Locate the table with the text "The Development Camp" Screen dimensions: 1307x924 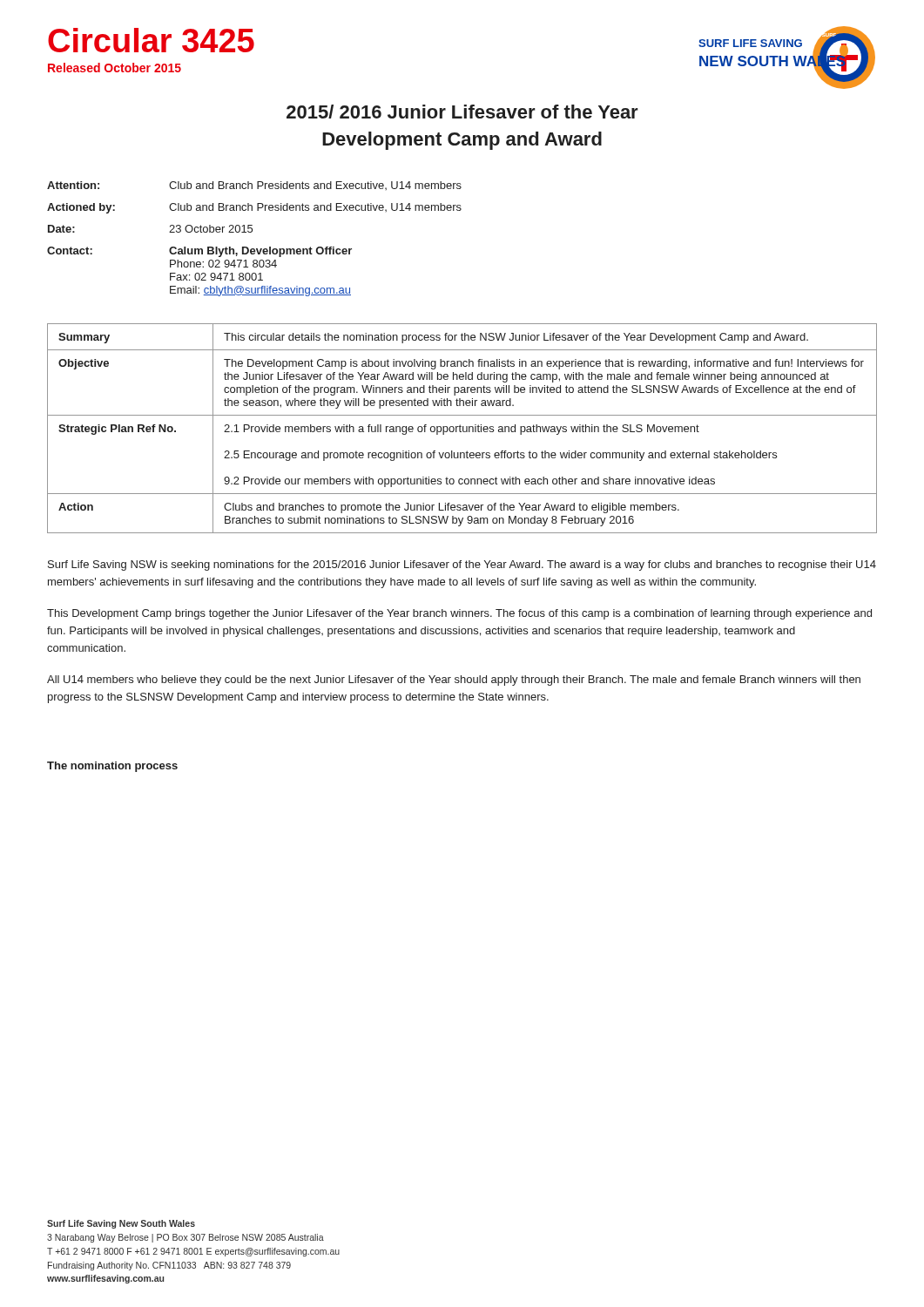tap(462, 428)
